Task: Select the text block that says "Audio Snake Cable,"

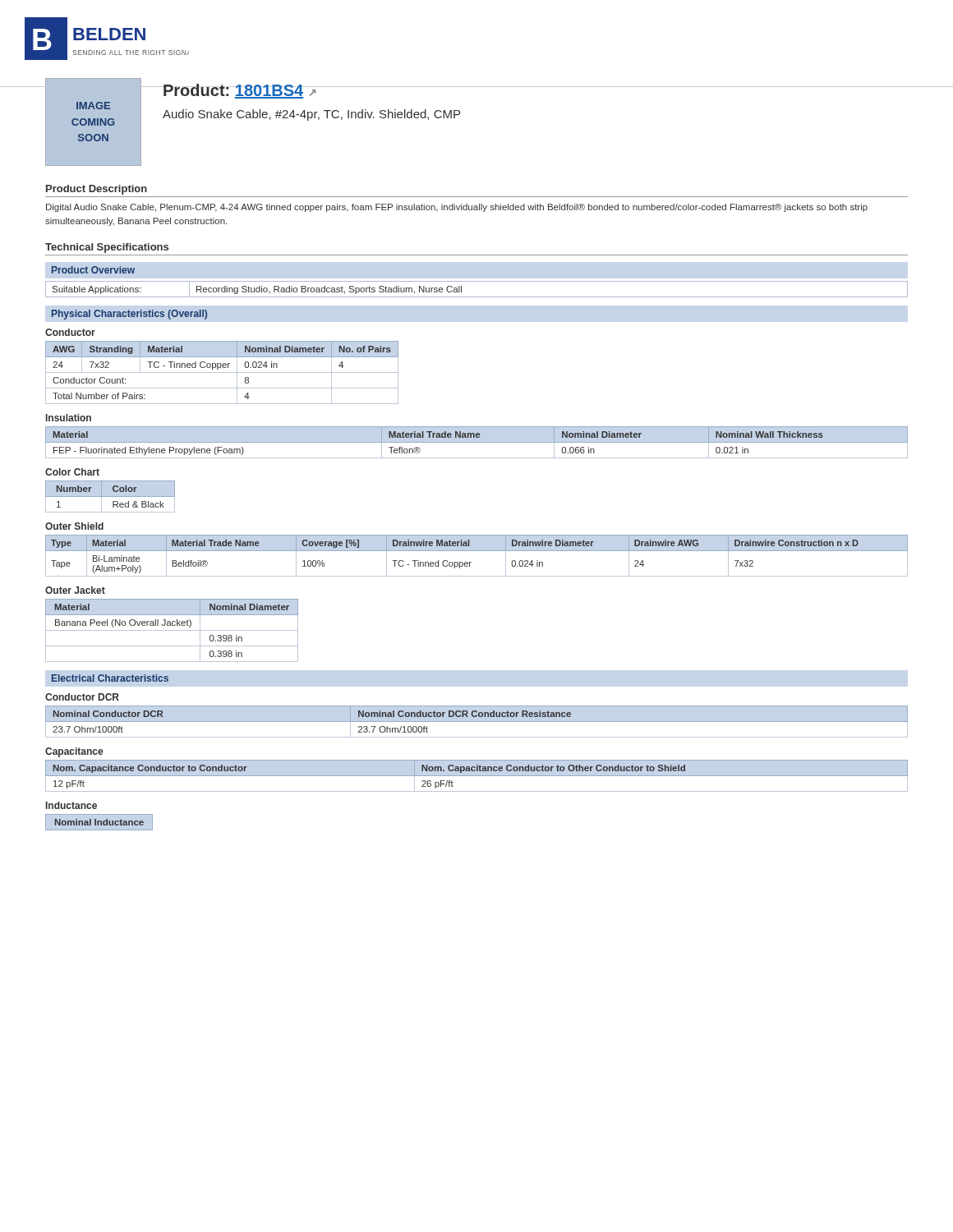Action: pyautogui.click(x=312, y=114)
